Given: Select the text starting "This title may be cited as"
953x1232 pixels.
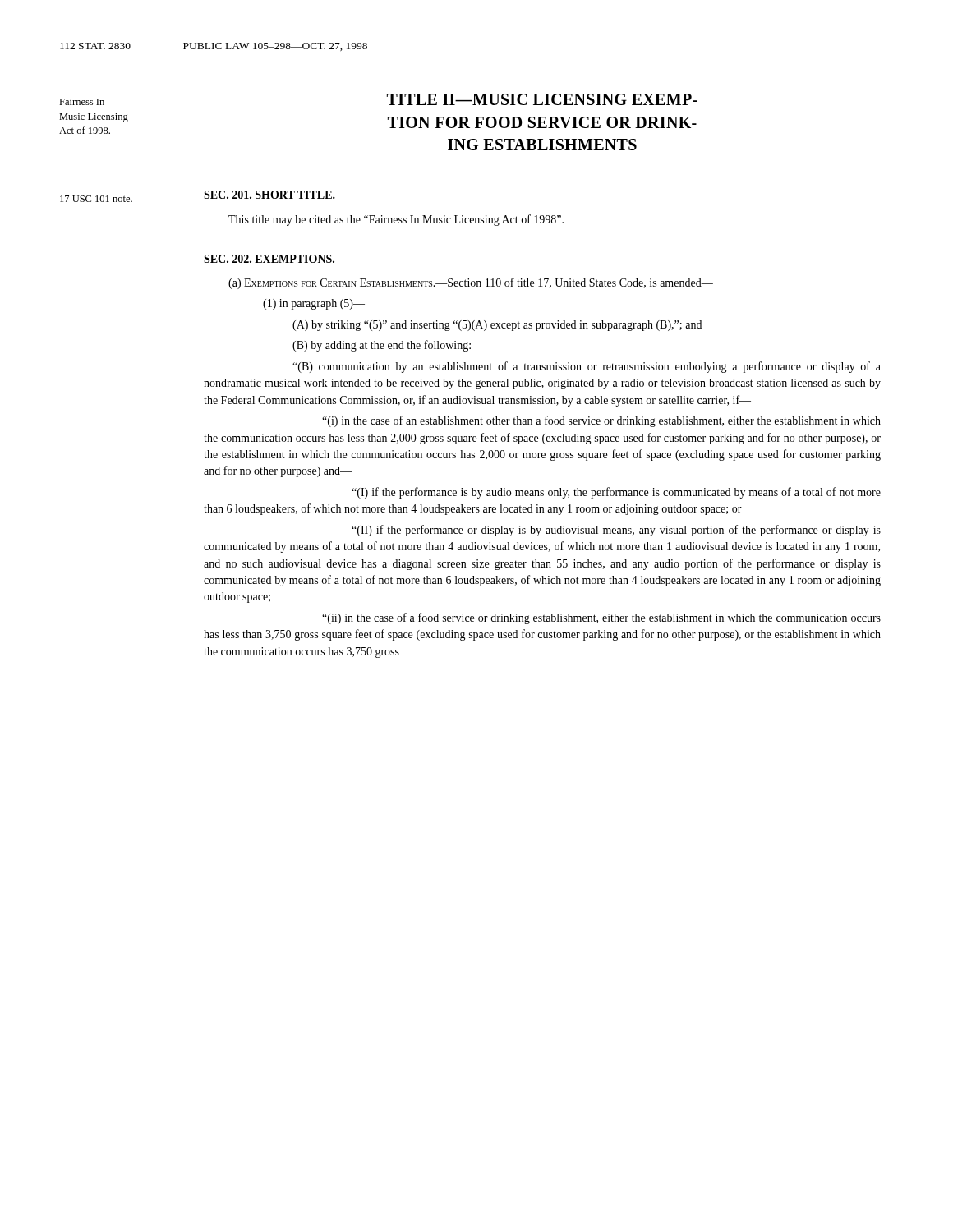Looking at the screenshot, I should 542,220.
